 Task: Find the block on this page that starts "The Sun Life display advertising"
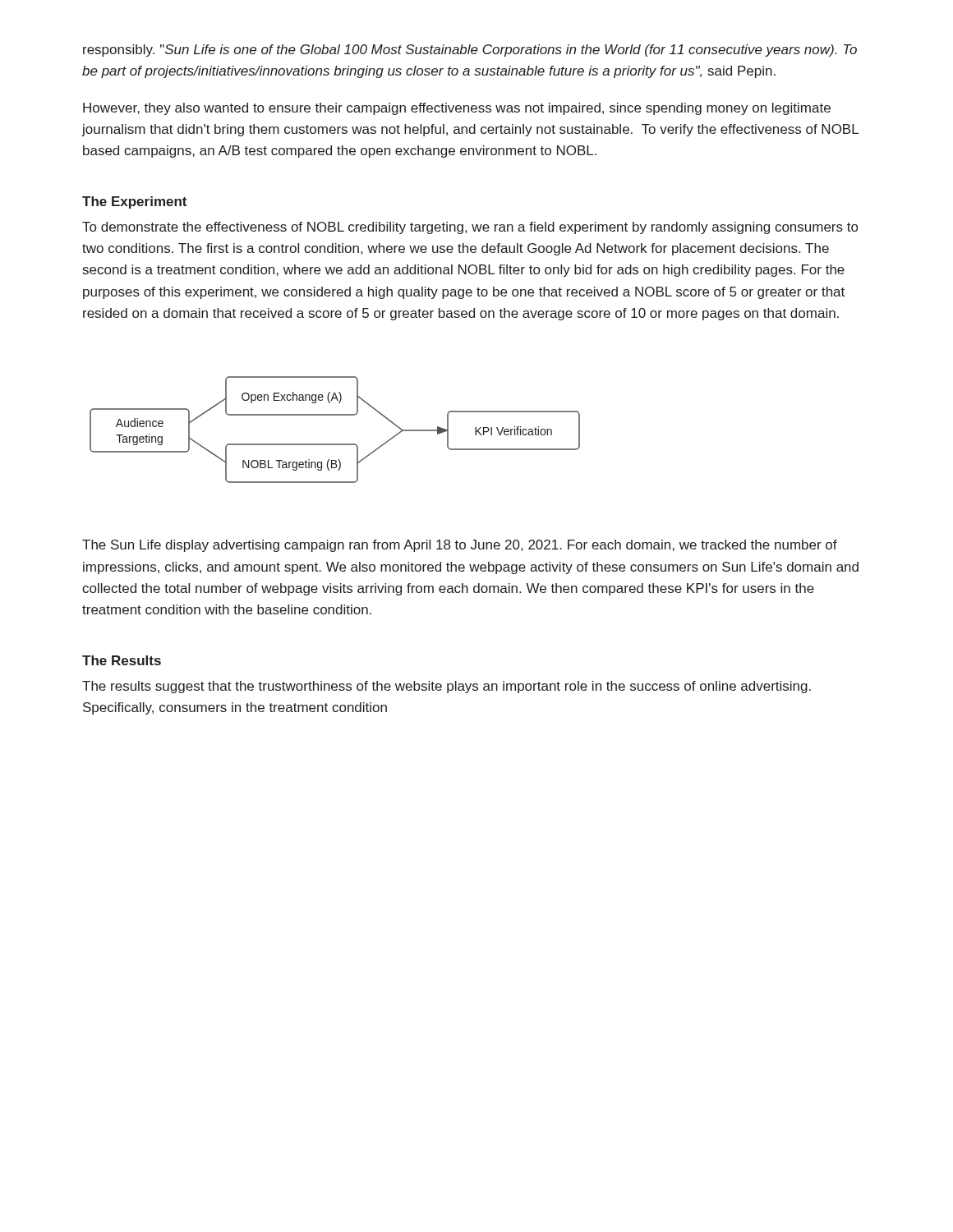pos(471,578)
